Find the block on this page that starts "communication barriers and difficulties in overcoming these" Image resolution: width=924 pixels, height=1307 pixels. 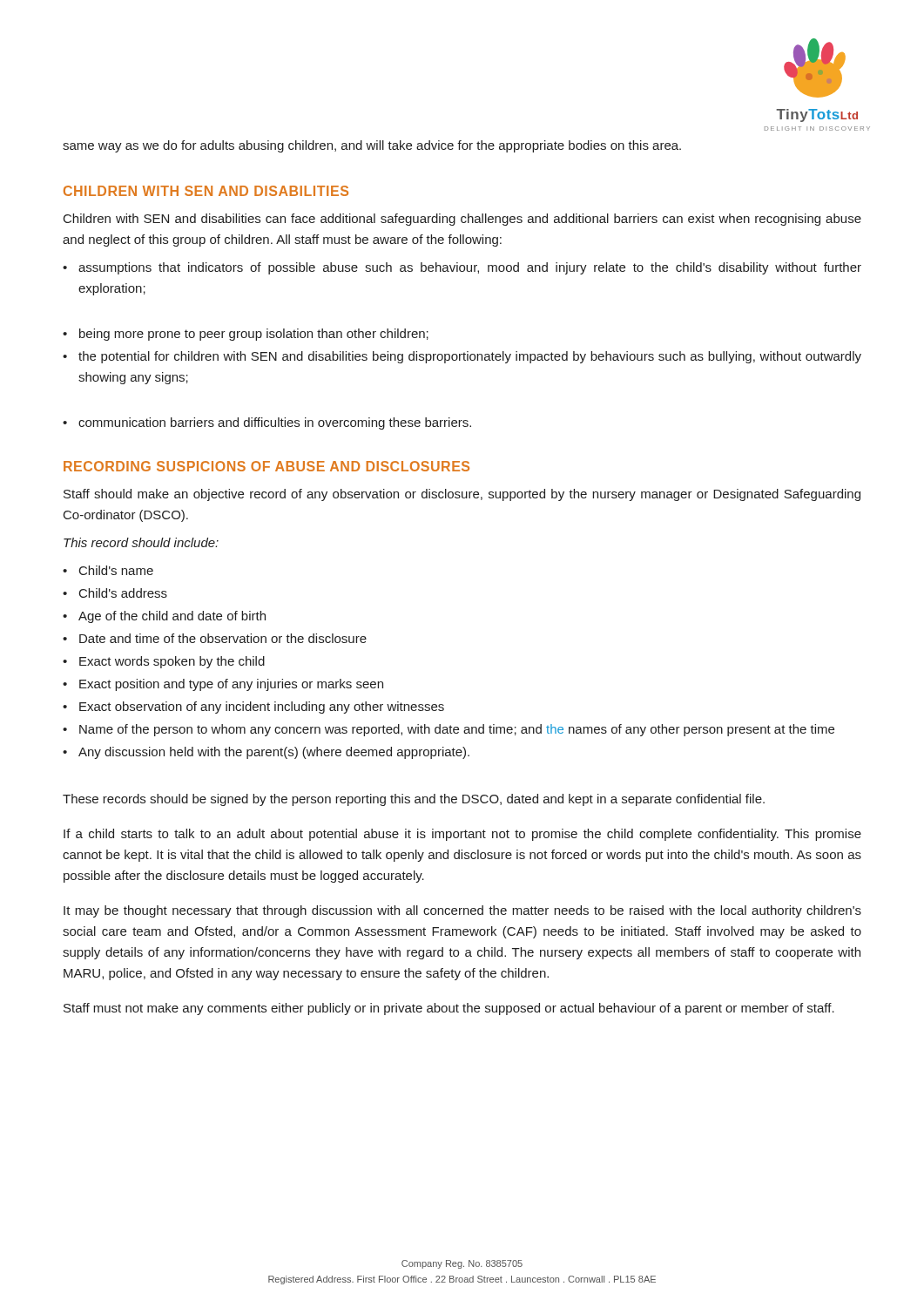pos(275,422)
